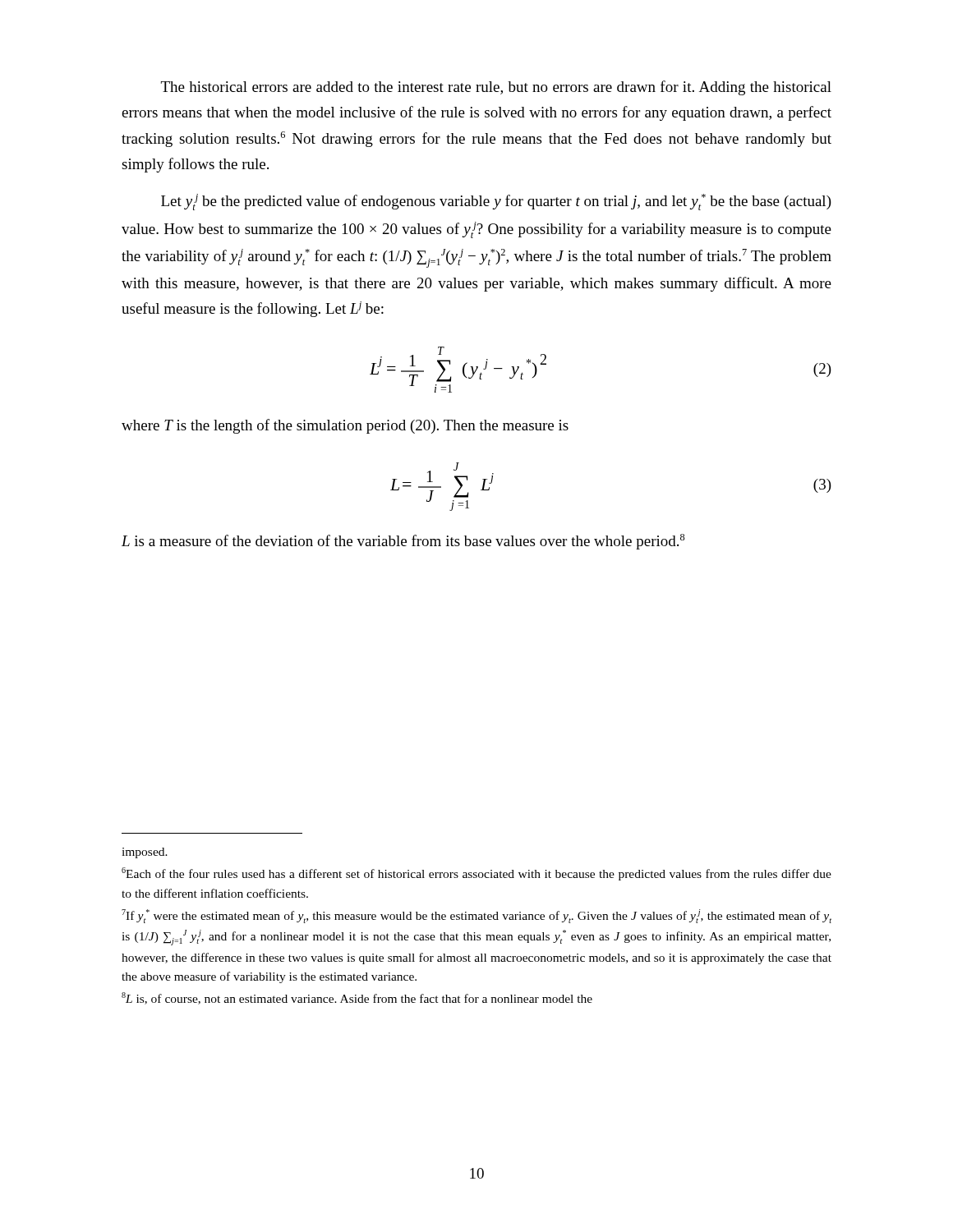Locate the text block that reads "The historical errors are added to"
The height and width of the screenshot is (1232, 953).
point(476,125)
